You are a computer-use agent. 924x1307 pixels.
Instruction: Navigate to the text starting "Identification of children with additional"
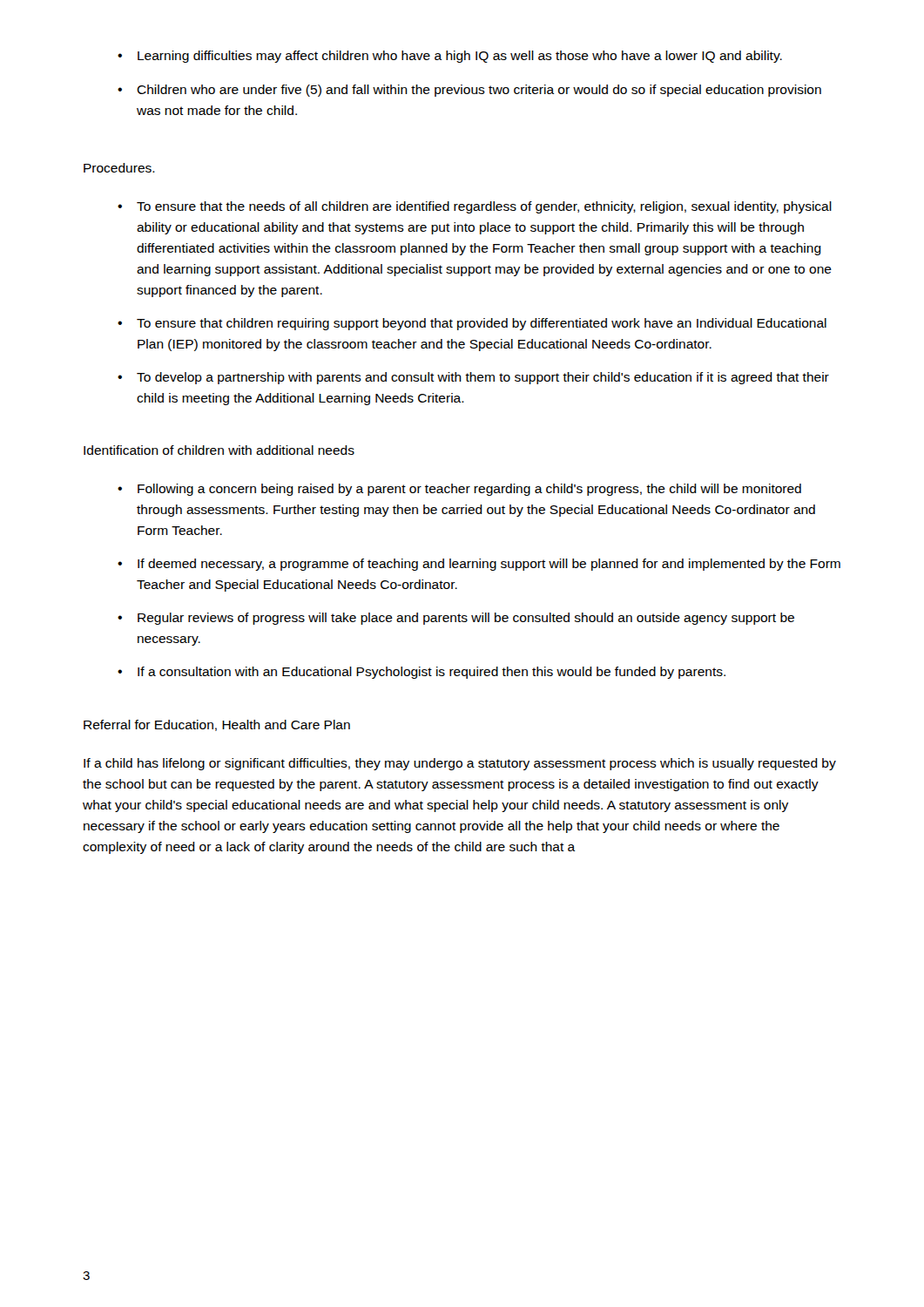tap(219, 450)
